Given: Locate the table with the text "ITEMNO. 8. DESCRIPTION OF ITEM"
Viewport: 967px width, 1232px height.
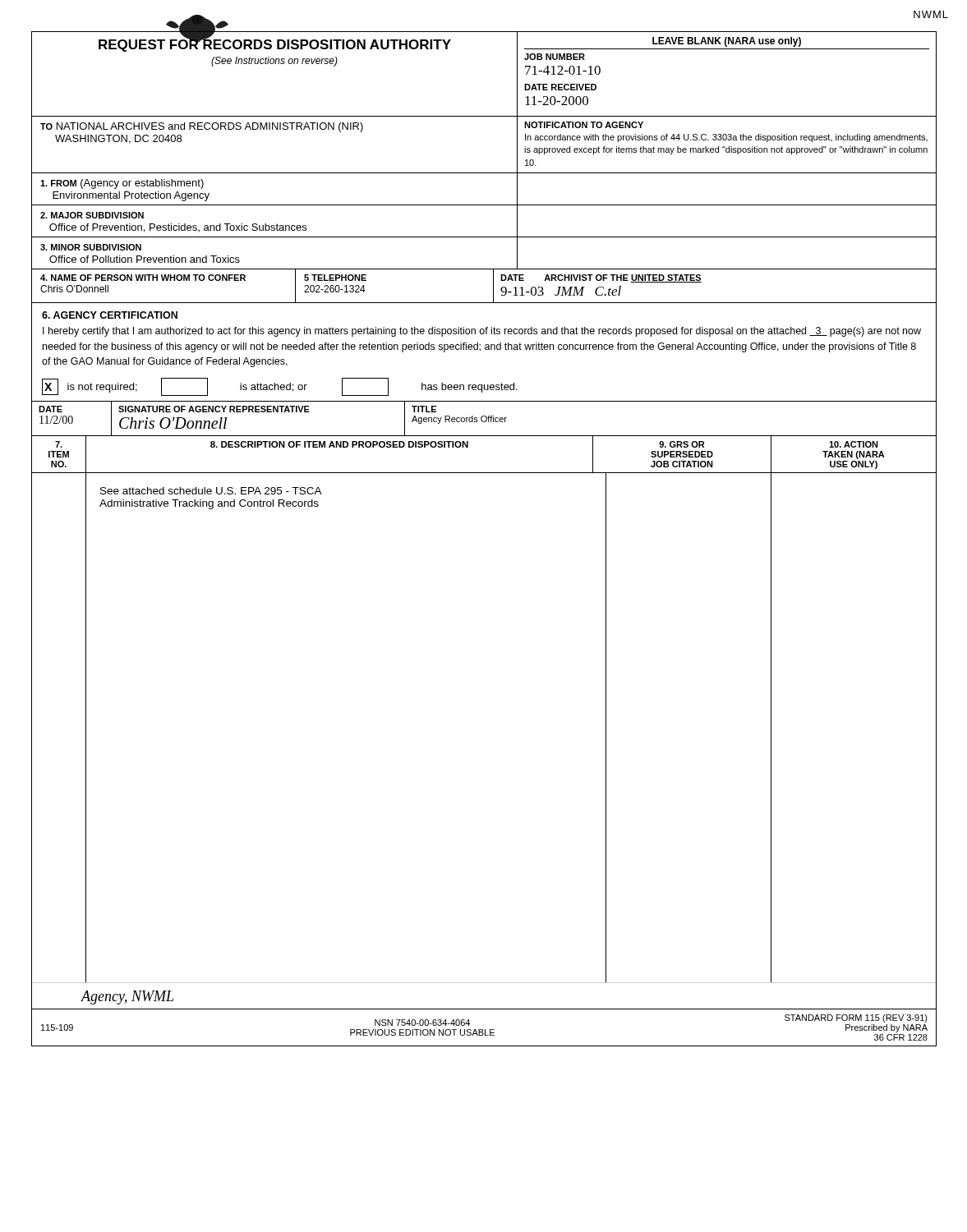Looking at the screenshot, I should (x=484, y=709).
